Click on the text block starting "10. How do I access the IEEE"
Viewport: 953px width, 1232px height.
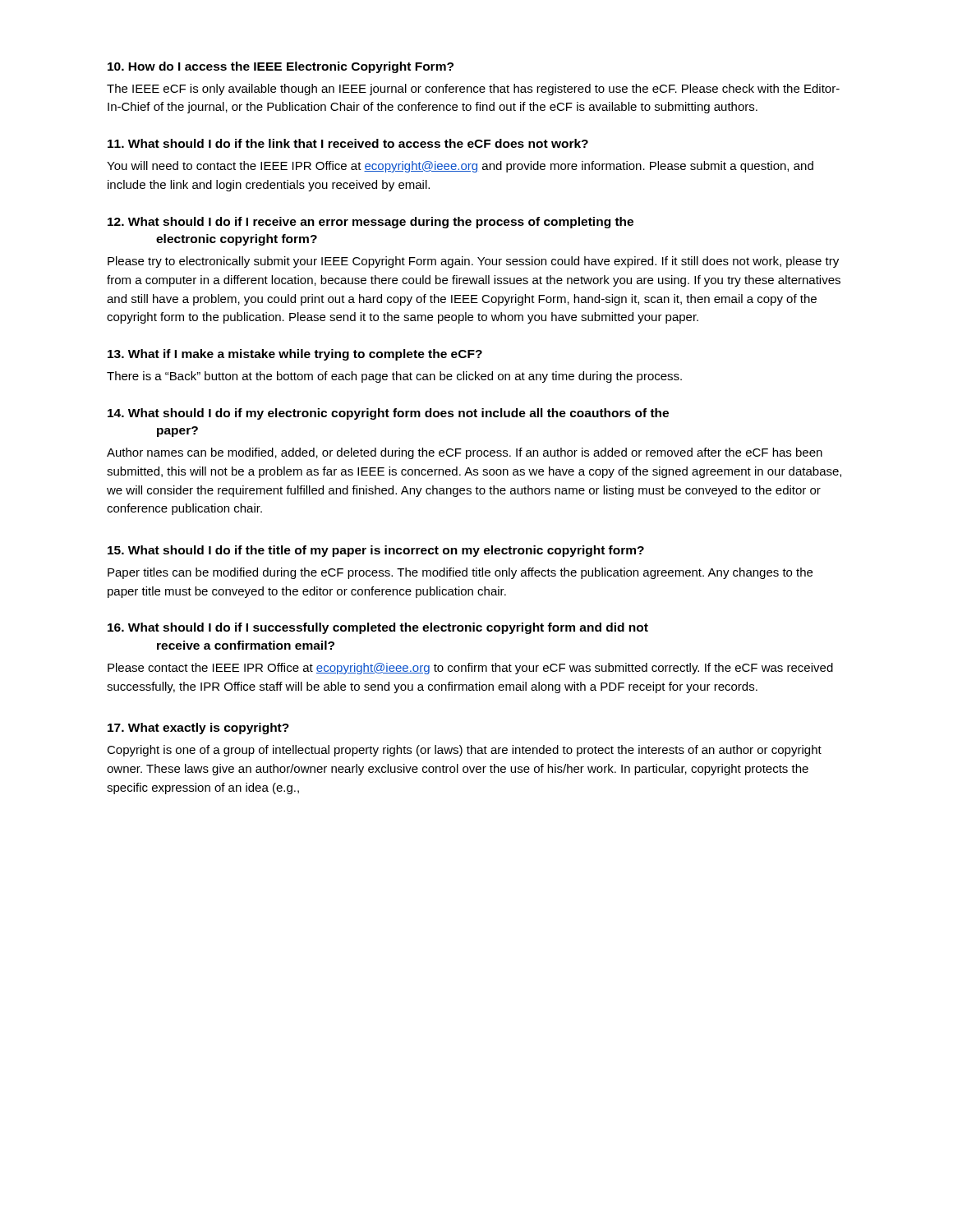tap(281, 66)
